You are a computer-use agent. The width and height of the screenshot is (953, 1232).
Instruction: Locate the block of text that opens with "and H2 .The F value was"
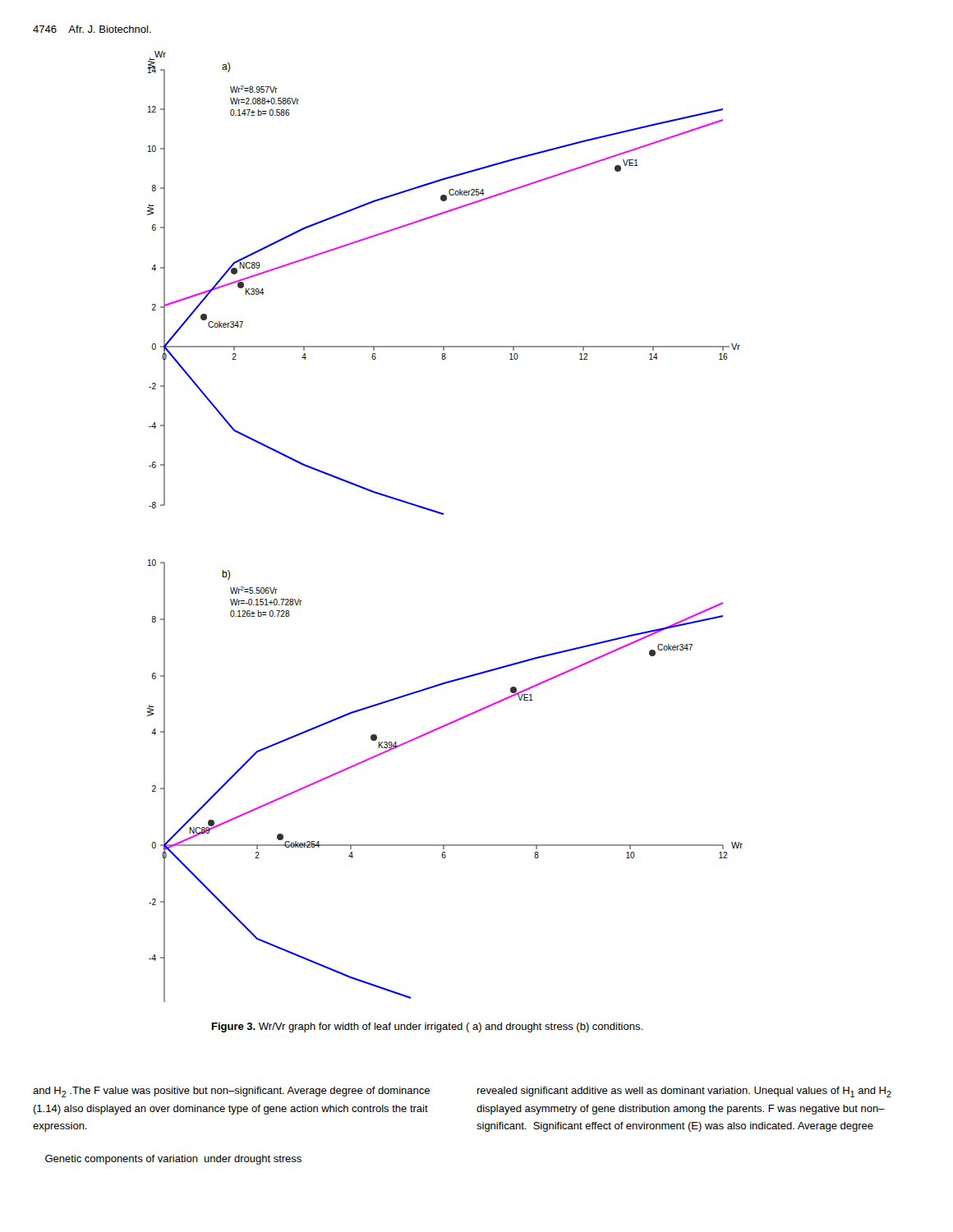pos(231,1124)
